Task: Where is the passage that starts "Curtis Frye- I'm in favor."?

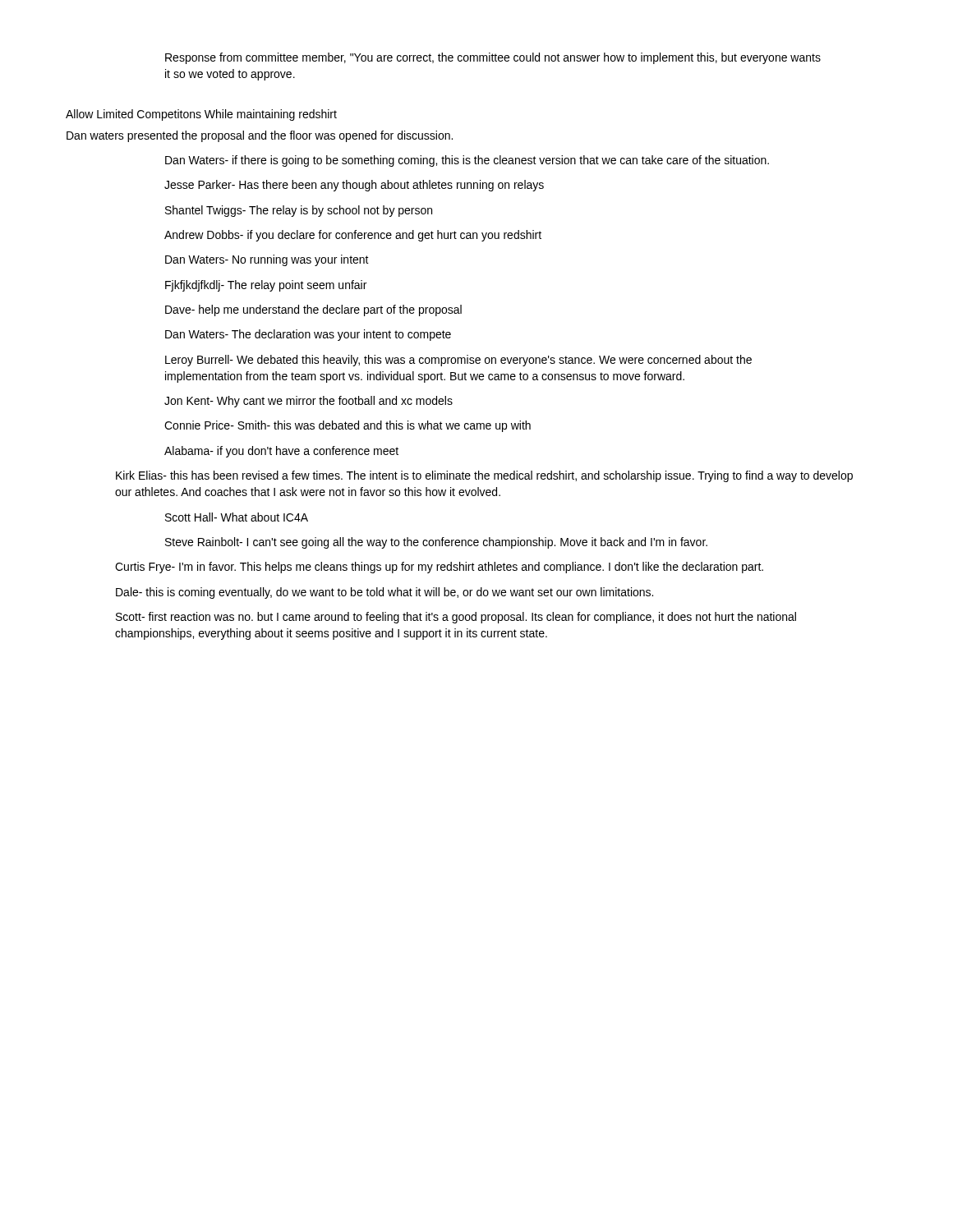Action: [x=440, y=567]
